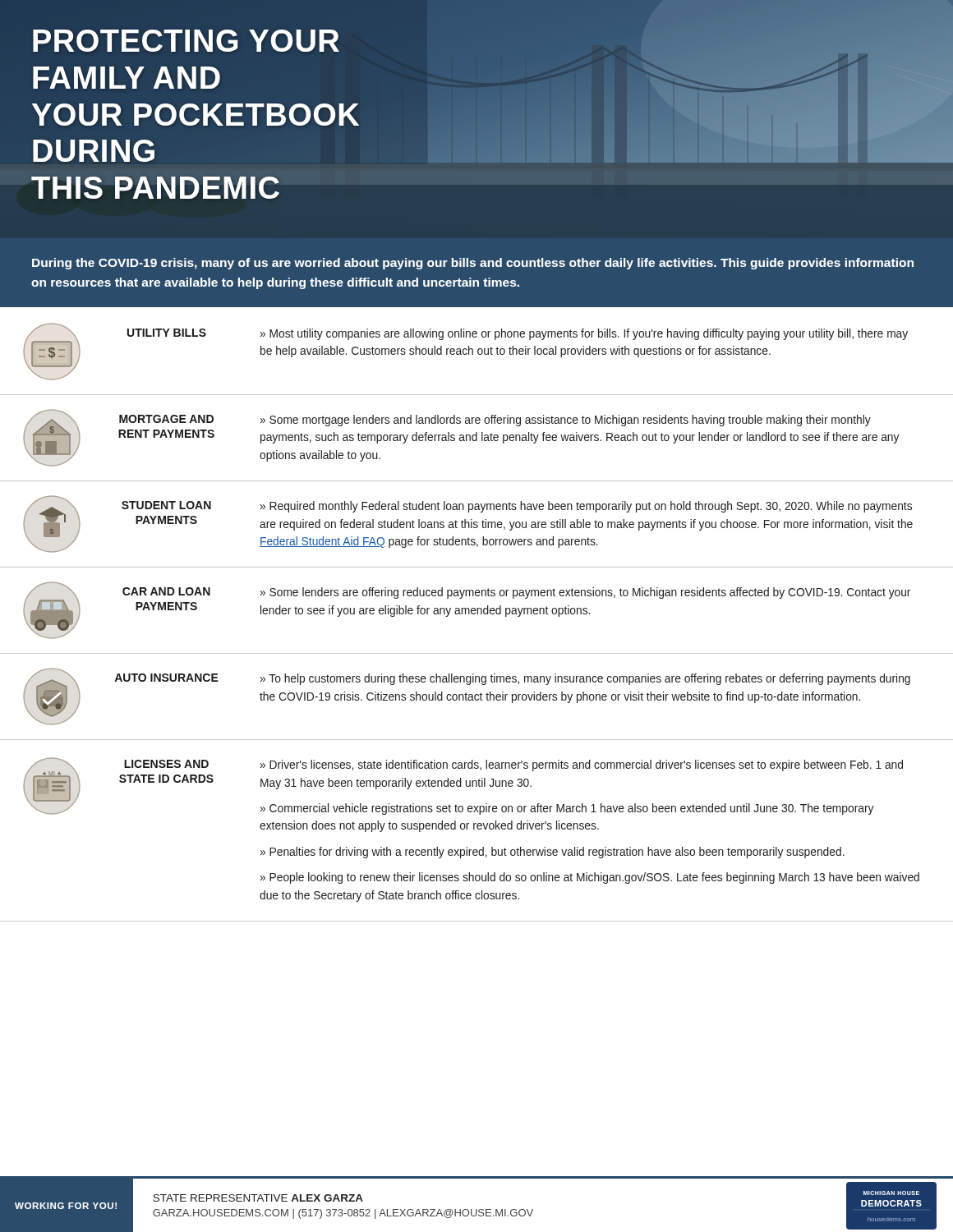
Task: Find the region starting "PROTECTING YOUR FAMILY ANDYOUR"
Action: click(x=245, y=115)
